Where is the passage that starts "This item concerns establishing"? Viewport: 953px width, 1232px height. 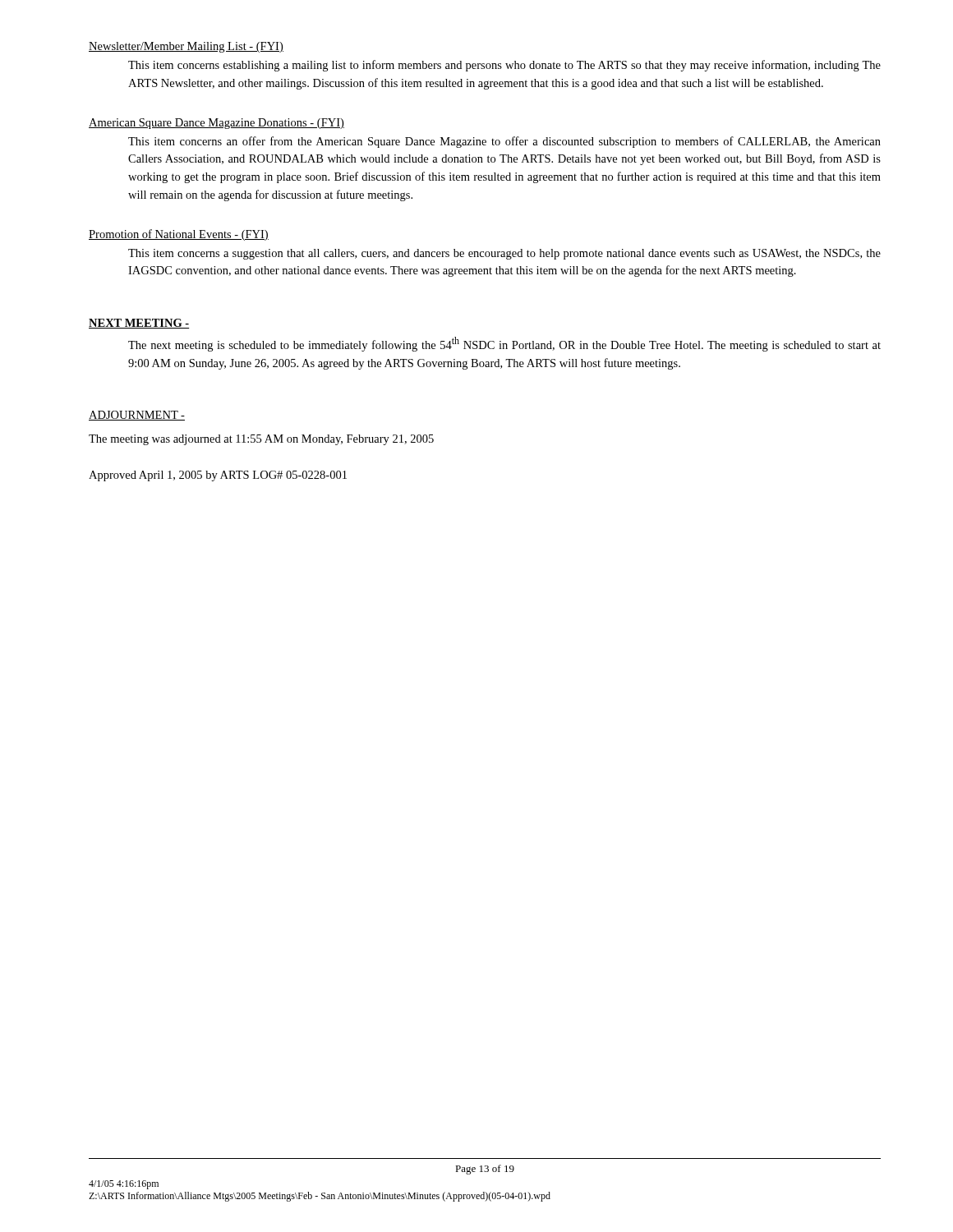point(504,74)
